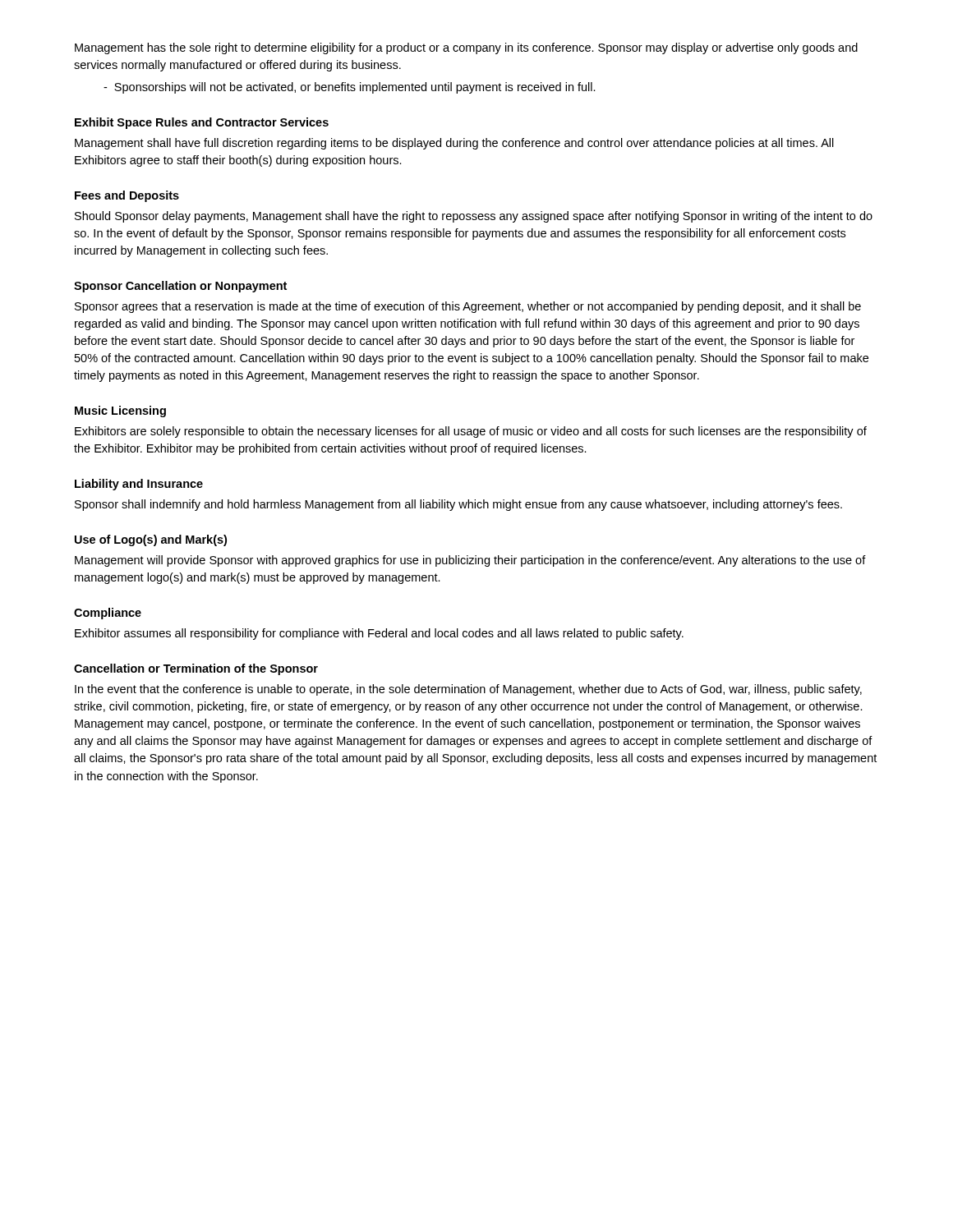Click on the section header with the text "Liability and Insurance"
The width and height of the screenshot is (953, 1232).
pos(138,484)
